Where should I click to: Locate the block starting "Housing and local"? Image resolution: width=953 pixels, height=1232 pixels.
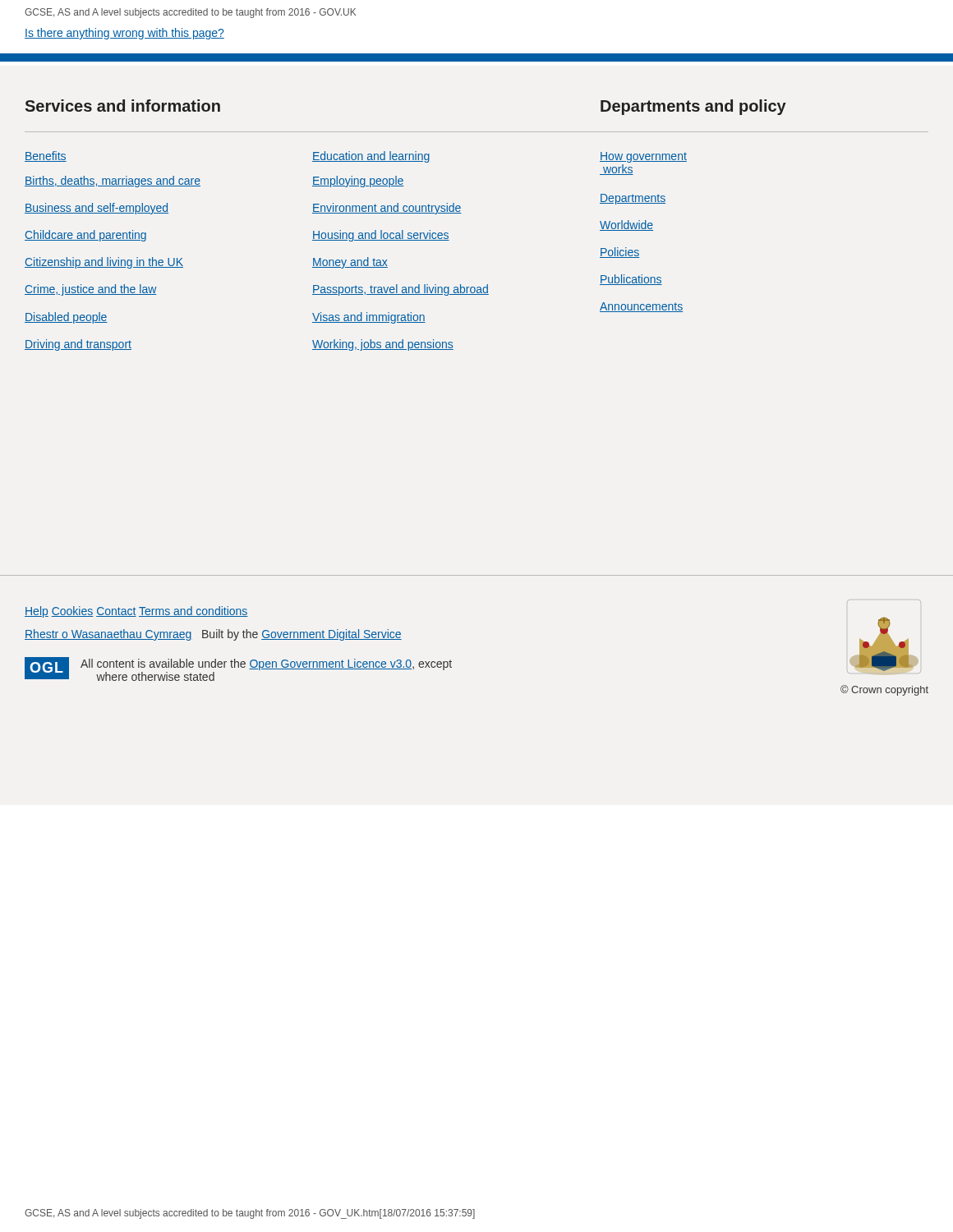tap(381, 235)
